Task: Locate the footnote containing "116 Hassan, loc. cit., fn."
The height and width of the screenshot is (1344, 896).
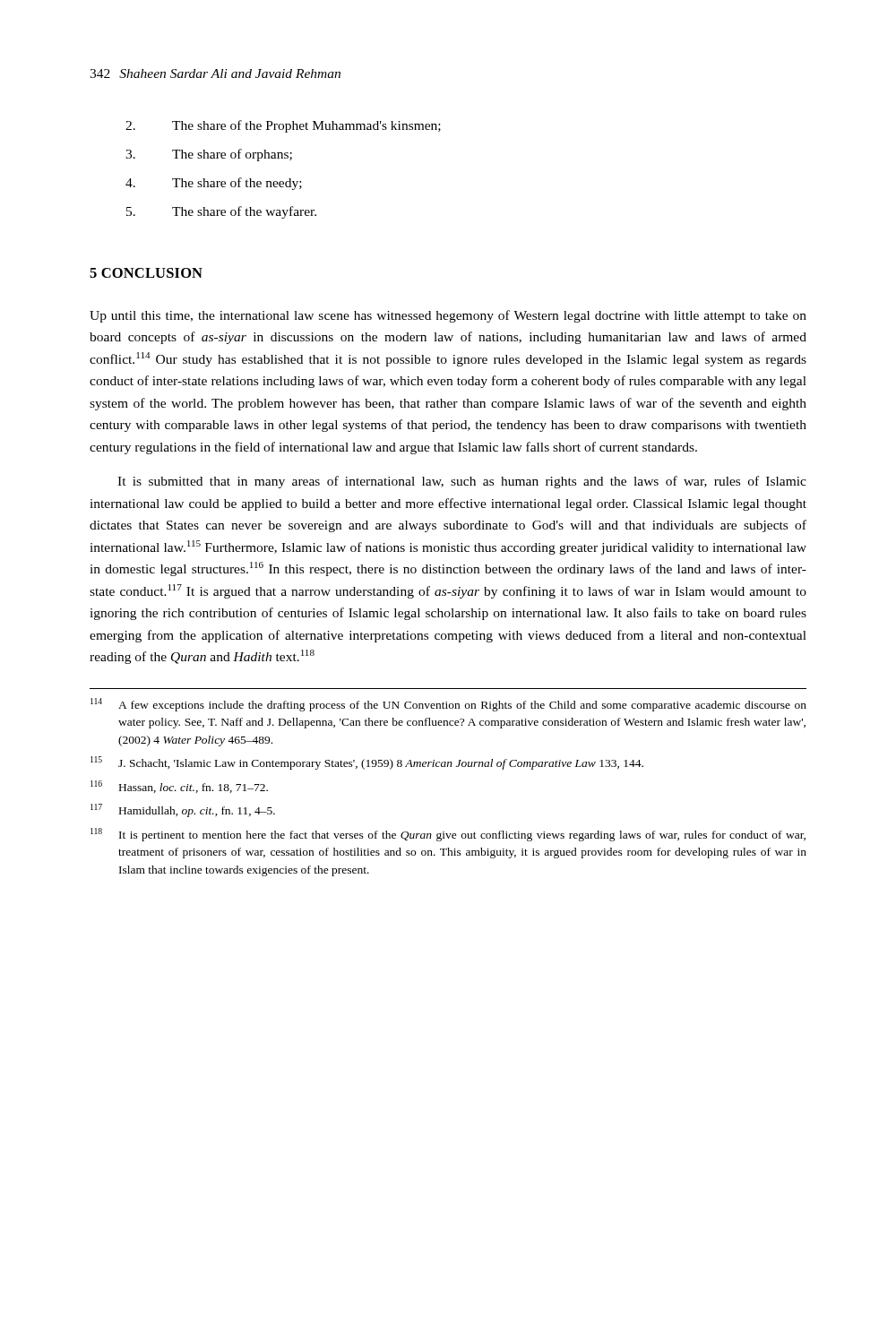Action: [179, 787]
